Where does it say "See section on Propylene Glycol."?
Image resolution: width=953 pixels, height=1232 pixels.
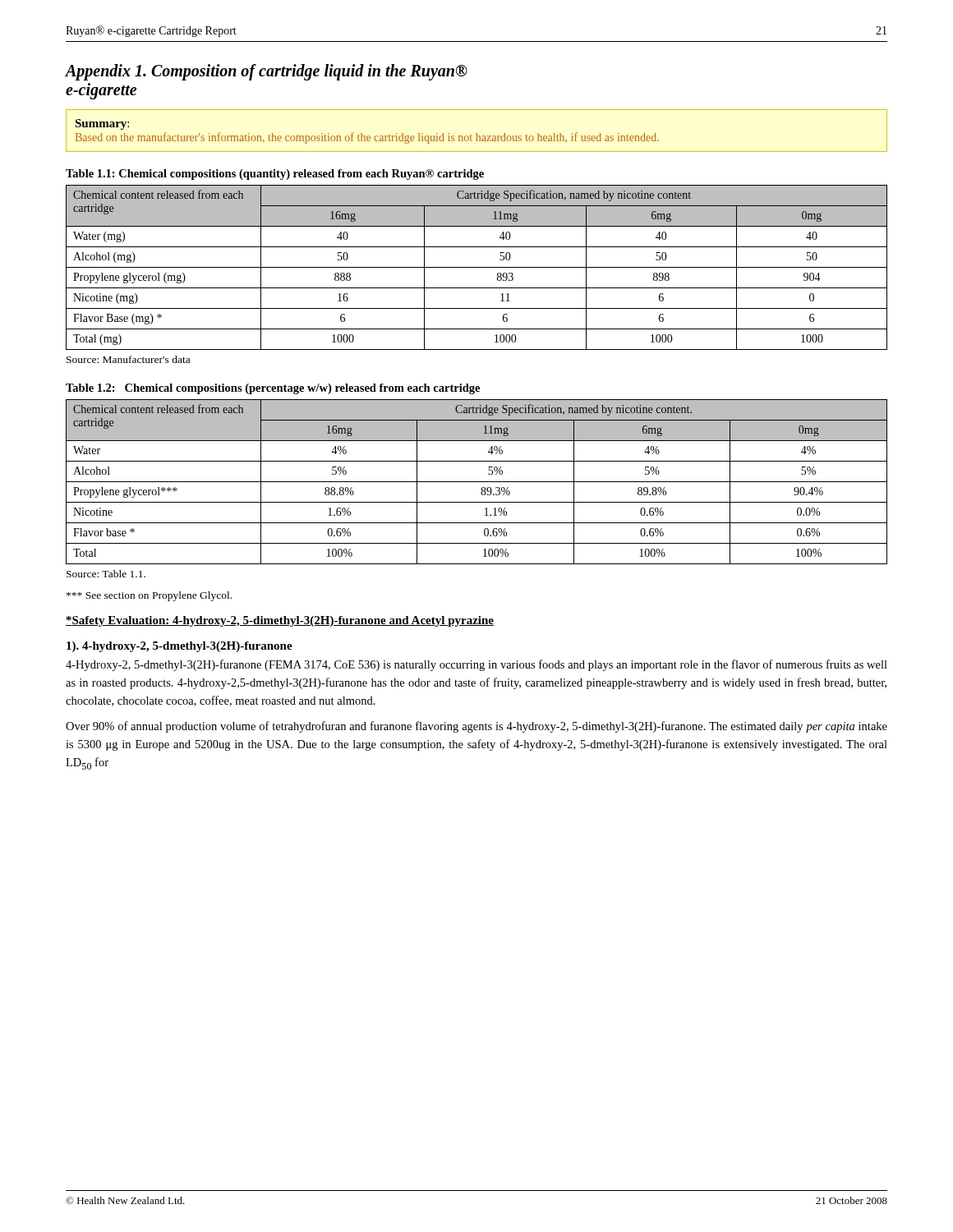[x=149, y=595]
